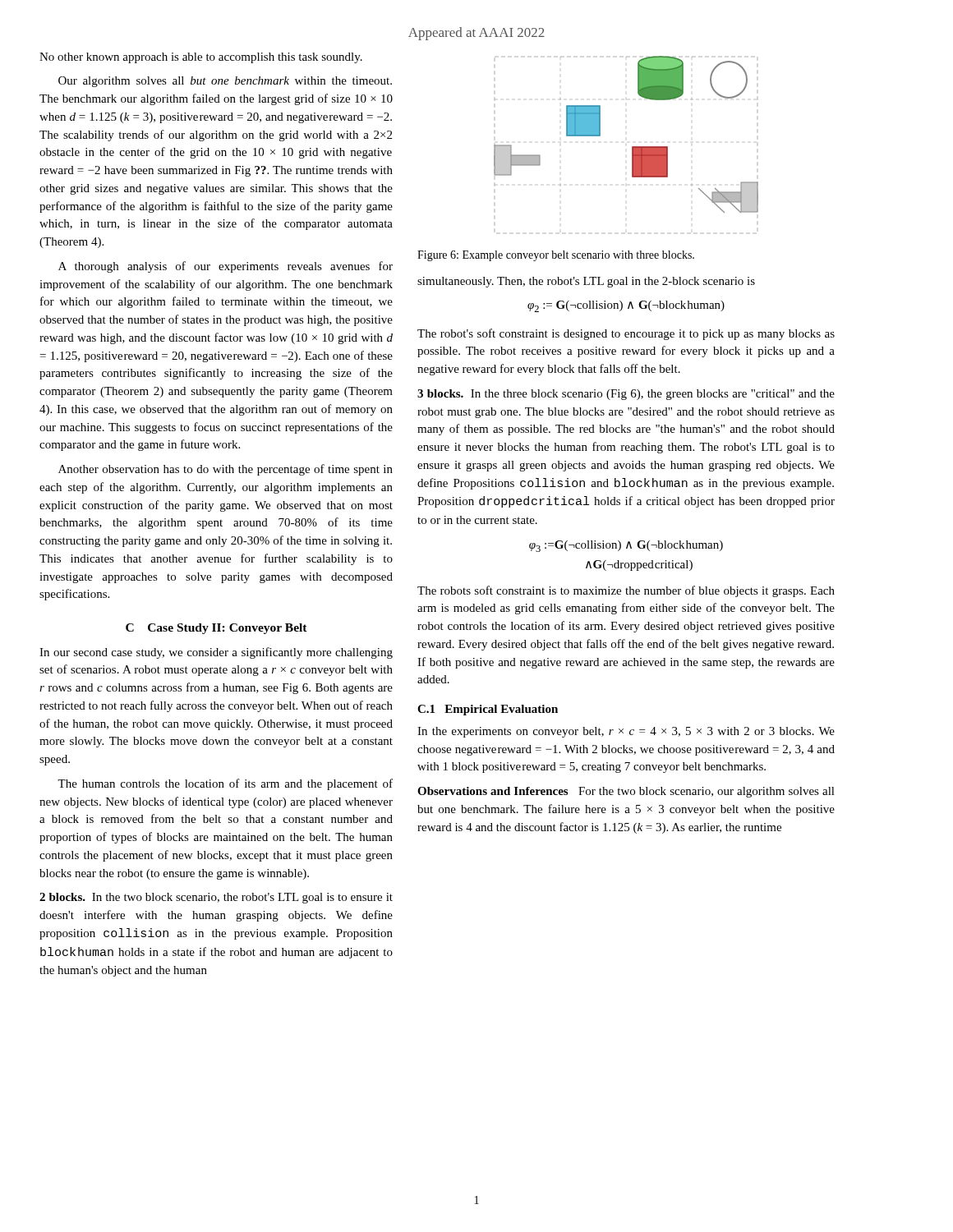Click on the block starting "The robots soft constraint is to"
Viewport: 953px width, 1232px height.
click(626, 636)
